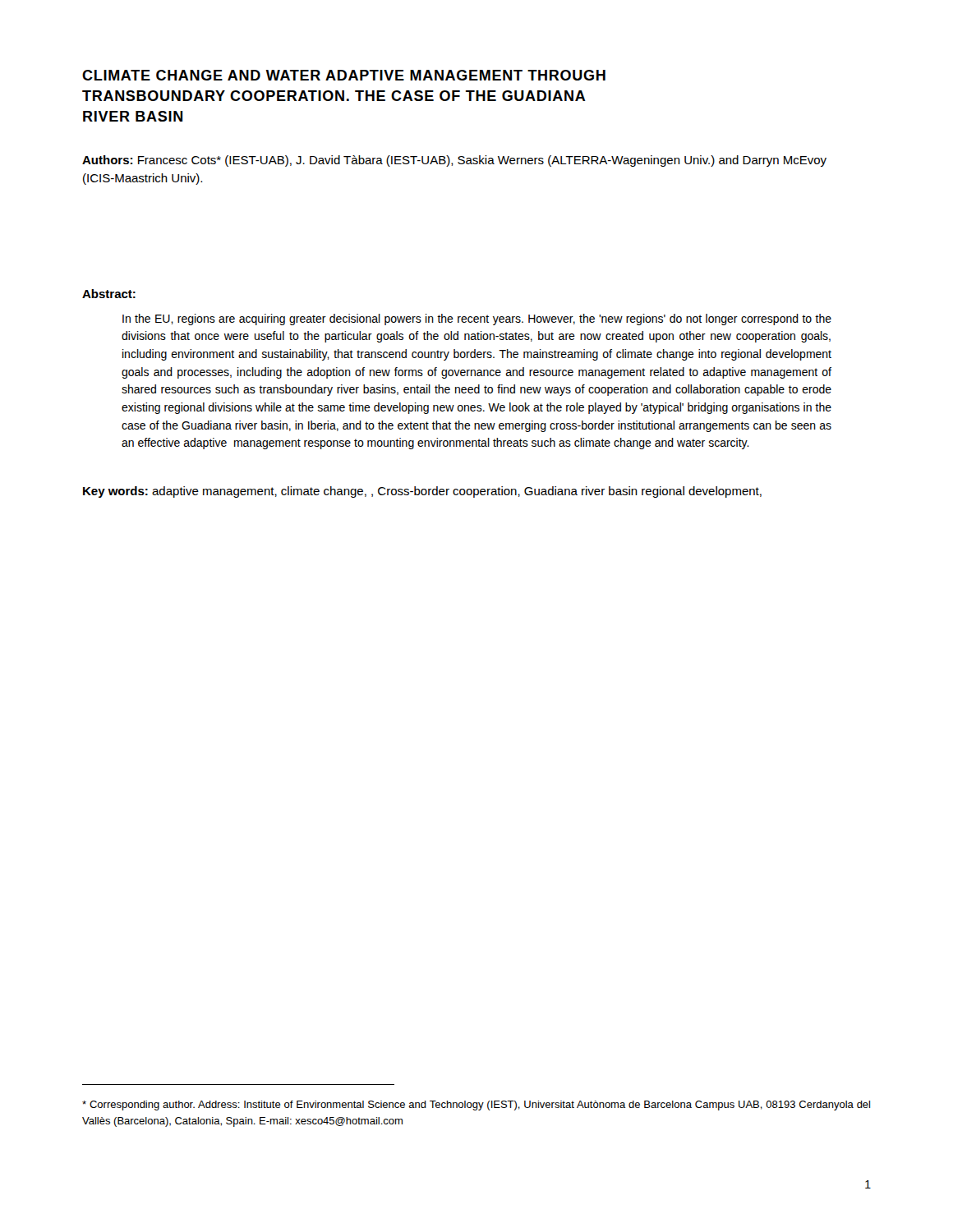Find the text block containing "In the EU, regions"
953x1232 pixels.
tap(476, 381)
